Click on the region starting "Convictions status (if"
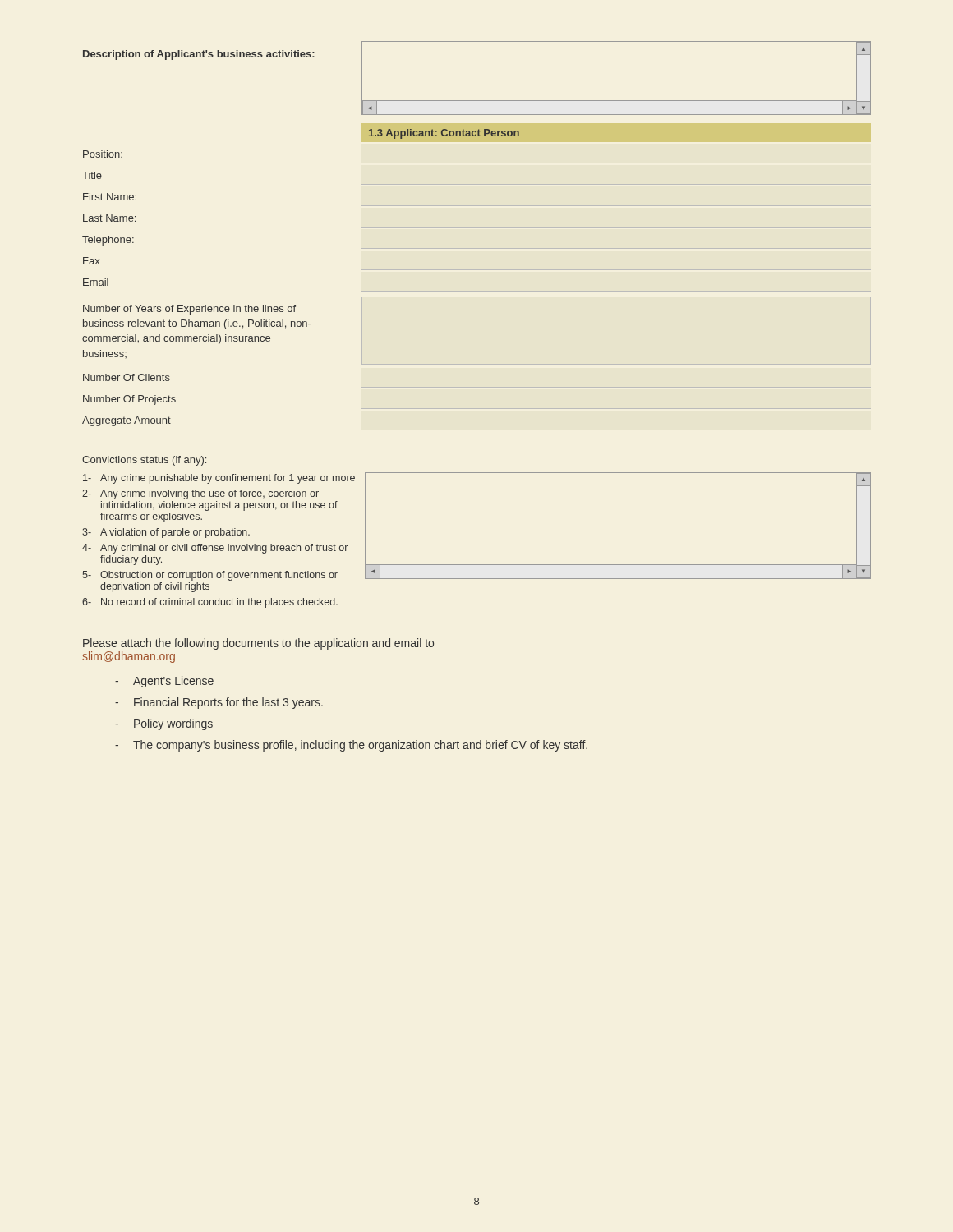Viewport: 953px width, 1232px height. tap(145, 459)
